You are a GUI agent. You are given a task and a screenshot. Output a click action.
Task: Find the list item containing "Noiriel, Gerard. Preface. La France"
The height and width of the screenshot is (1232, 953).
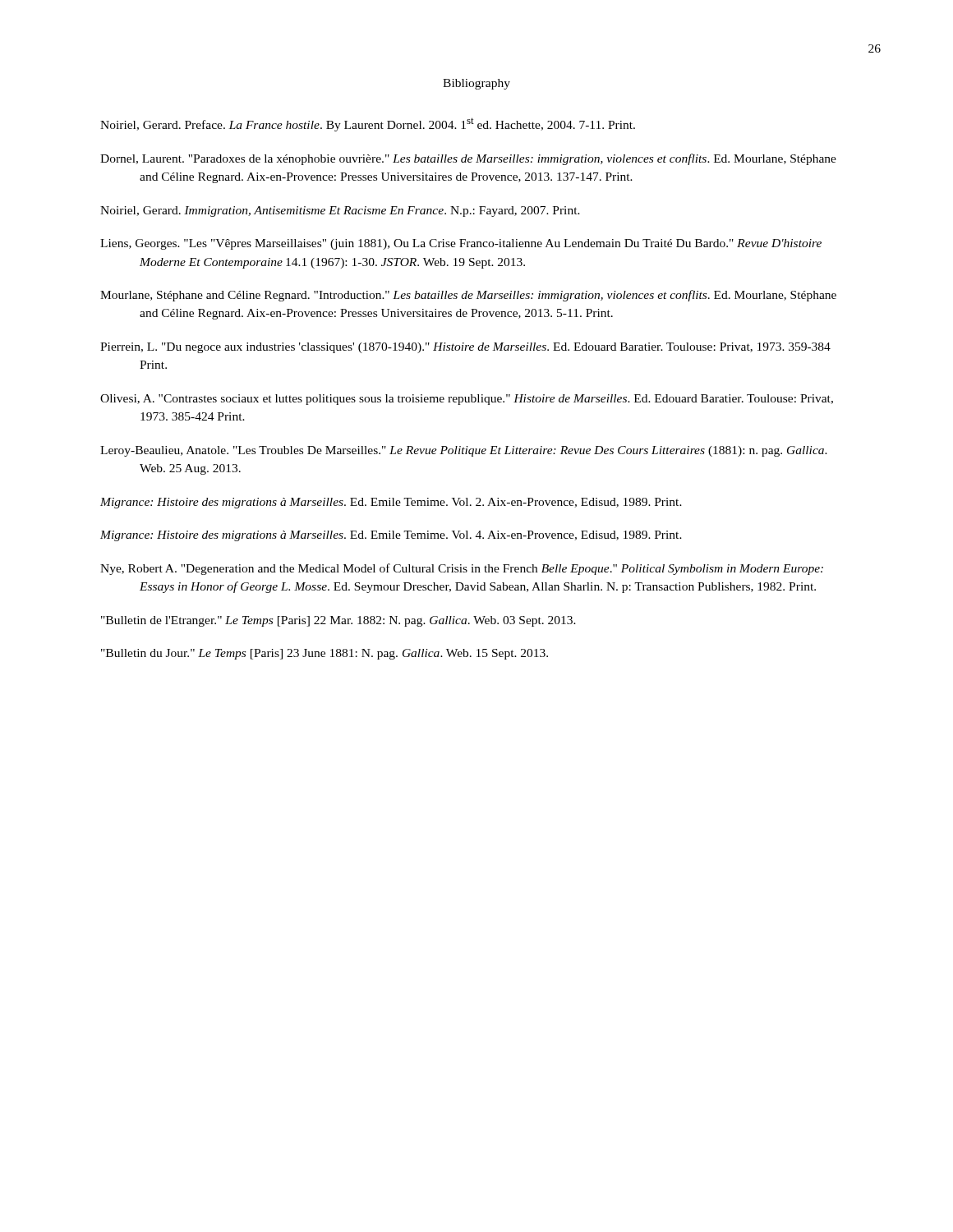[x=368, y=123]
